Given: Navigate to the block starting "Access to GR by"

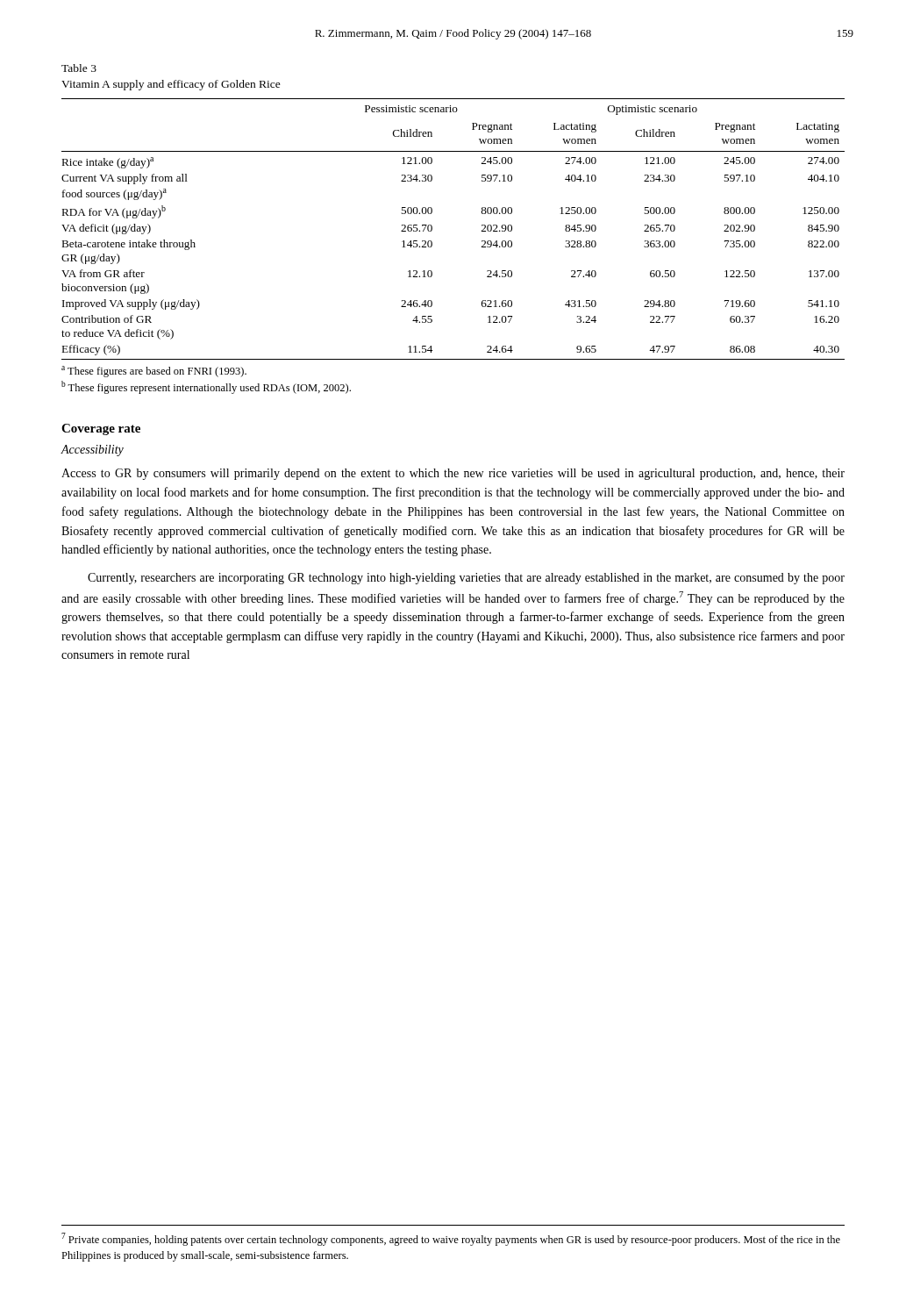Looking at the screenshot, I should tap(453, 512).
